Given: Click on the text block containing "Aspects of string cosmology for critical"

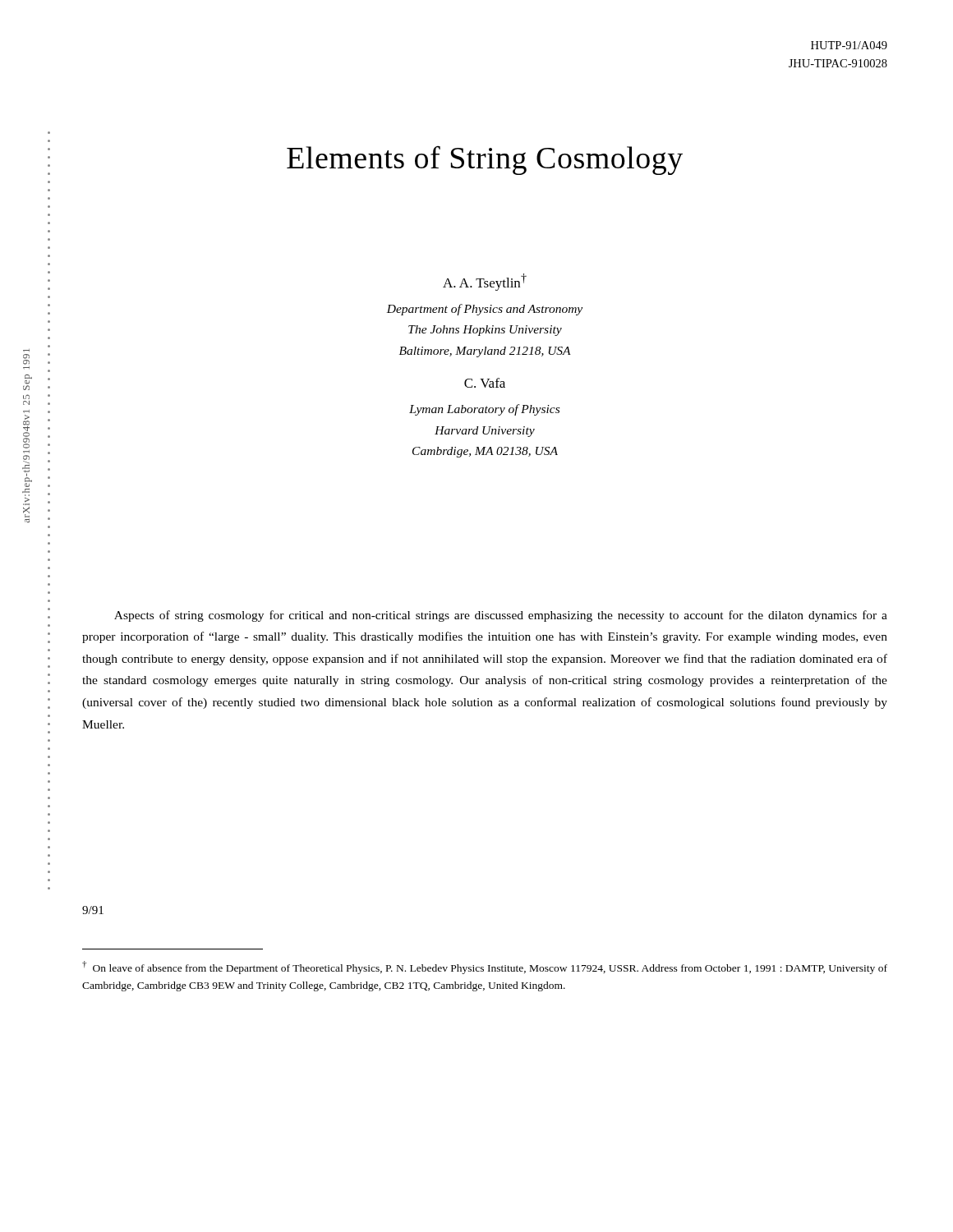Looking at the screenshot, I should coord(485,670).
